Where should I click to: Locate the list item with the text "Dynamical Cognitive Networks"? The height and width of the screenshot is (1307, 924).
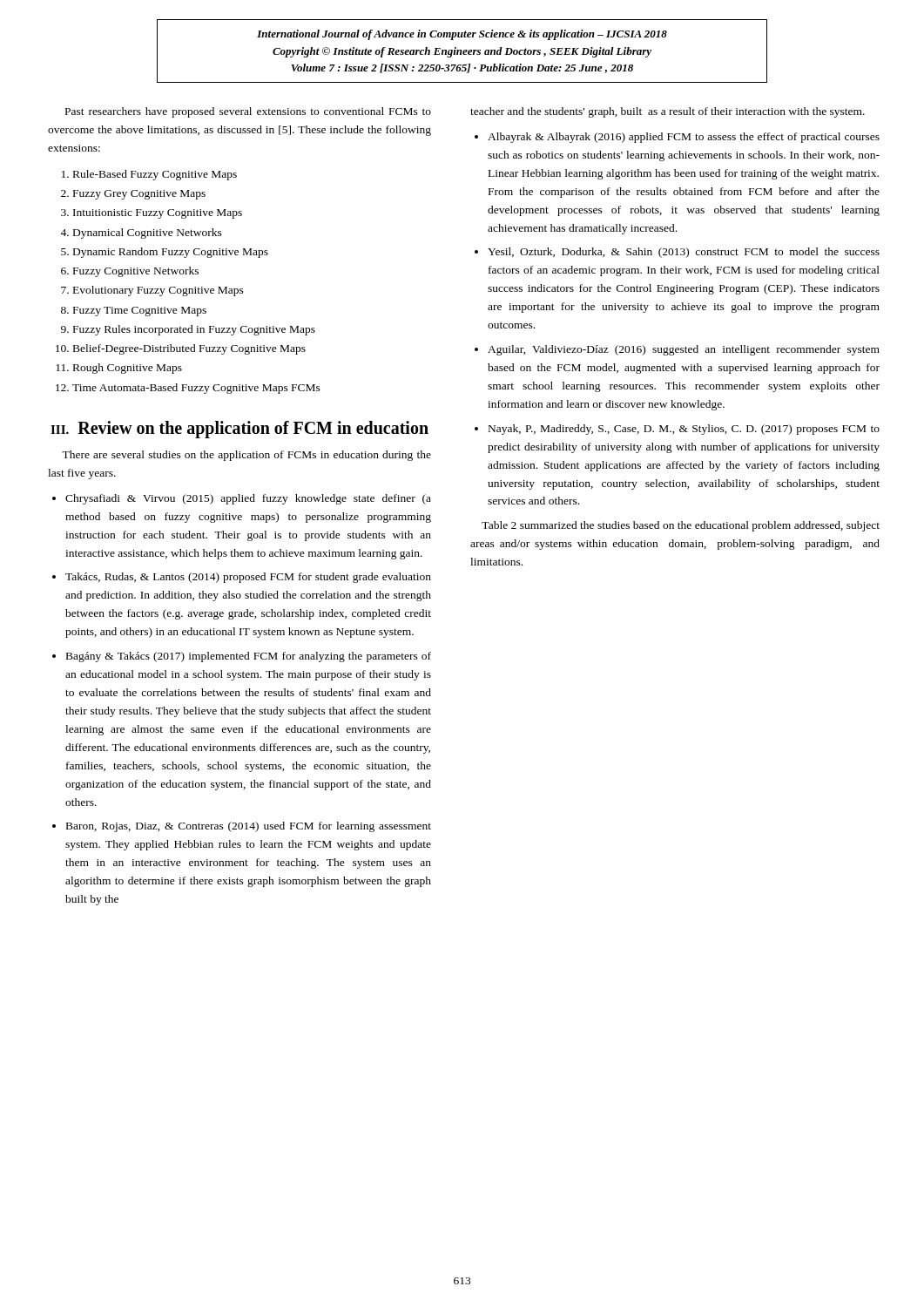(148, 234)
